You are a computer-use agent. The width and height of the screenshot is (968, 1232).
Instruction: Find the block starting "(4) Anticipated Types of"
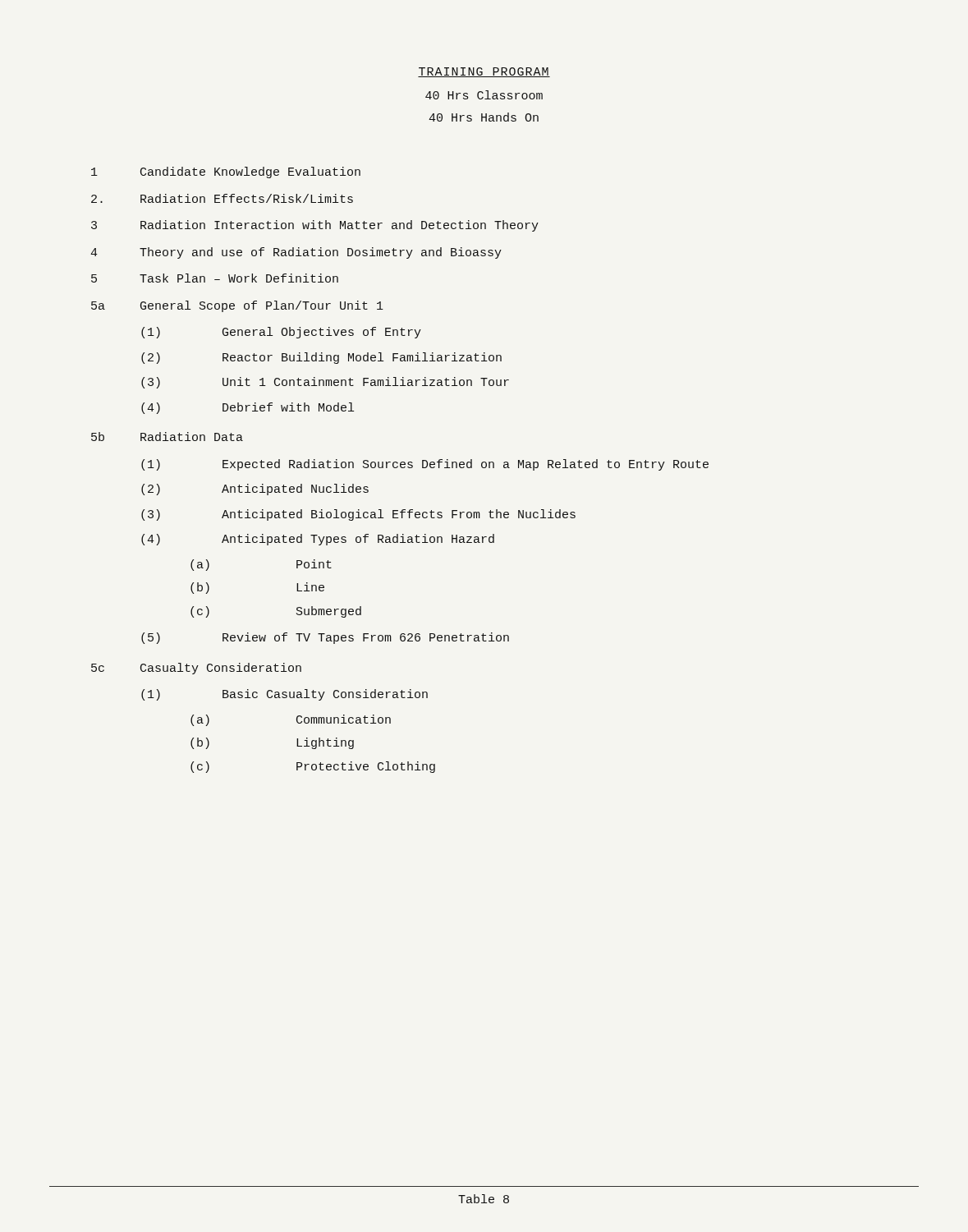click(317, 541)
